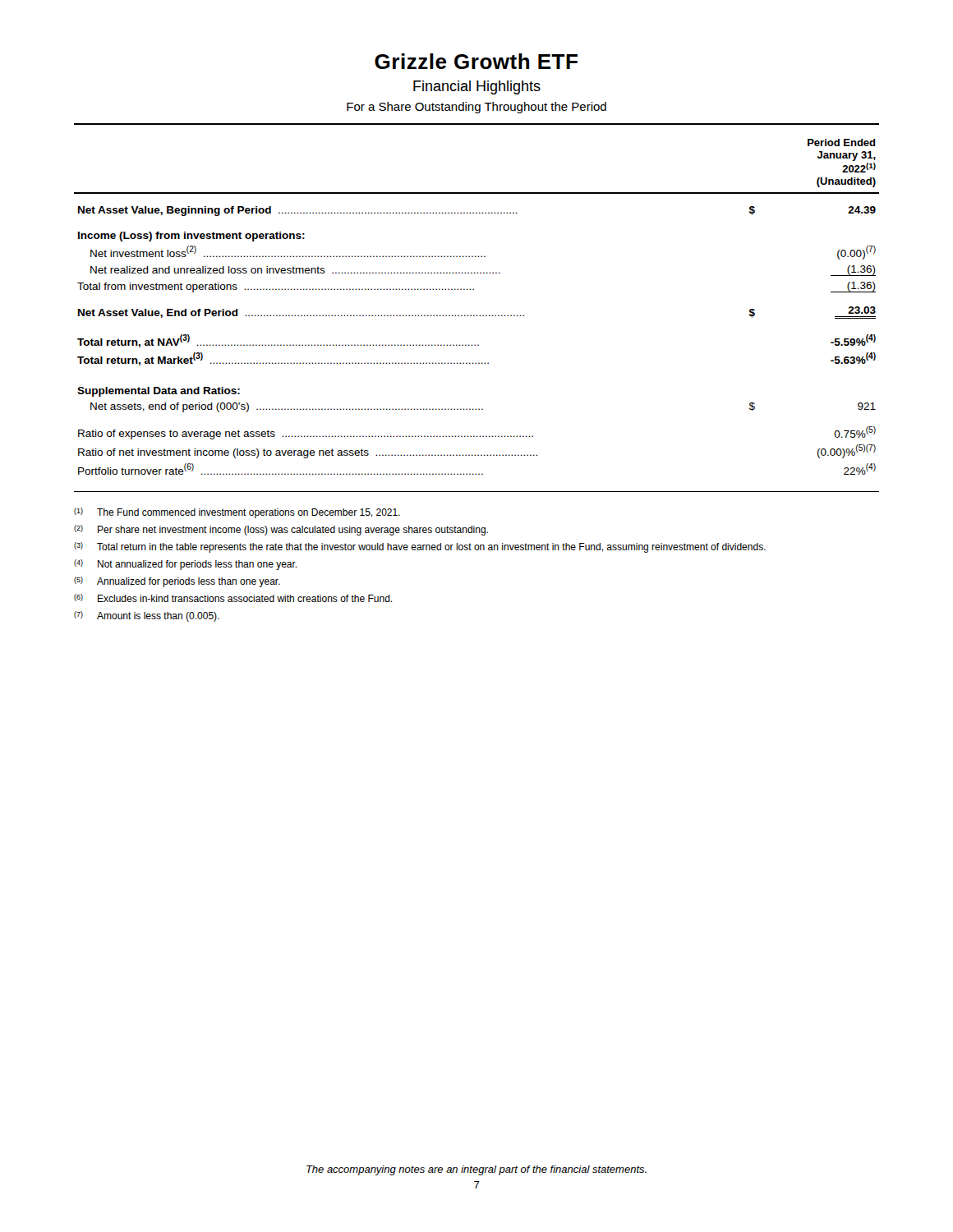
Task: Click where it says "Financial Highlights"
Action: [x=476, y=86]
